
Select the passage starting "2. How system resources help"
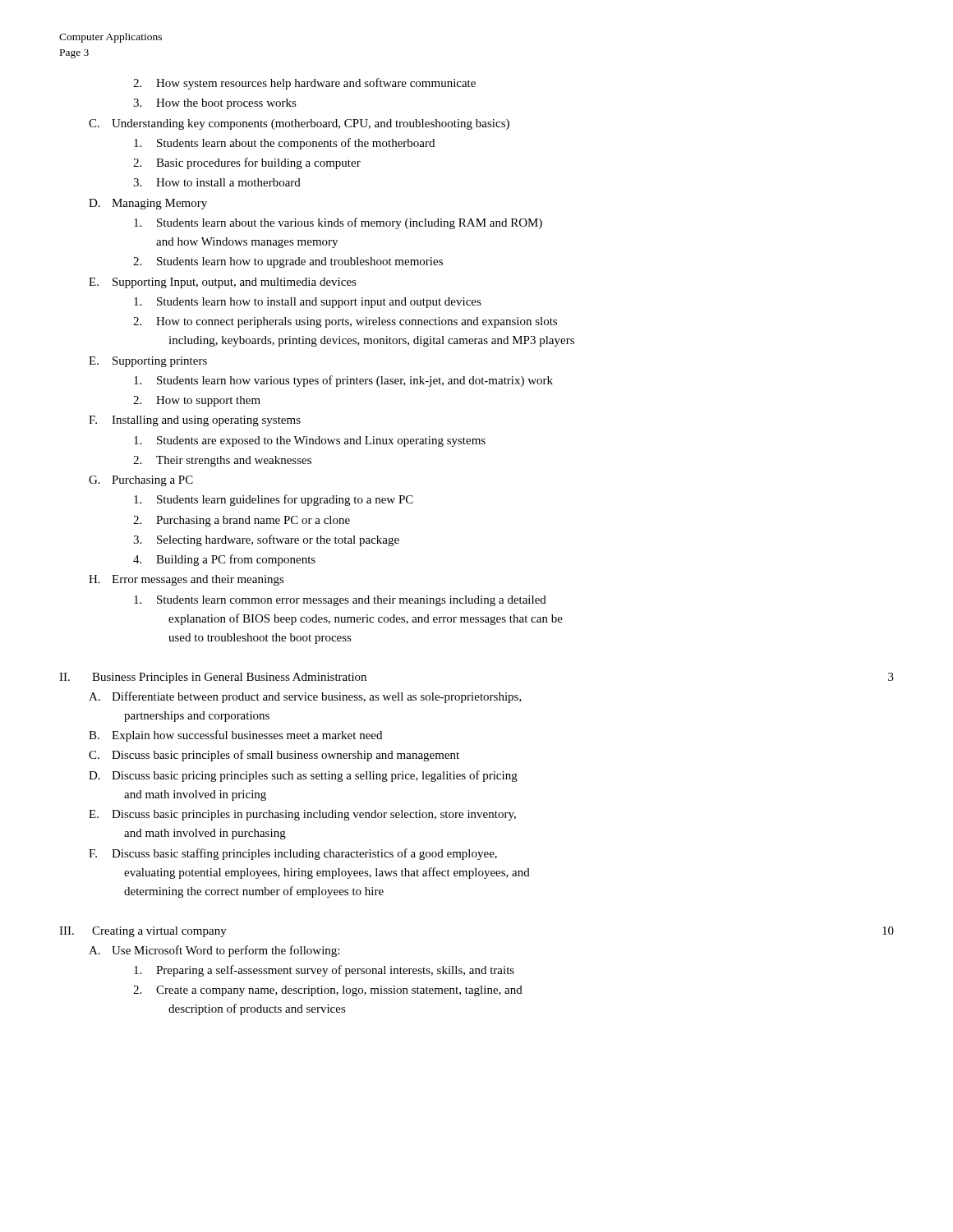pos(304,84)
